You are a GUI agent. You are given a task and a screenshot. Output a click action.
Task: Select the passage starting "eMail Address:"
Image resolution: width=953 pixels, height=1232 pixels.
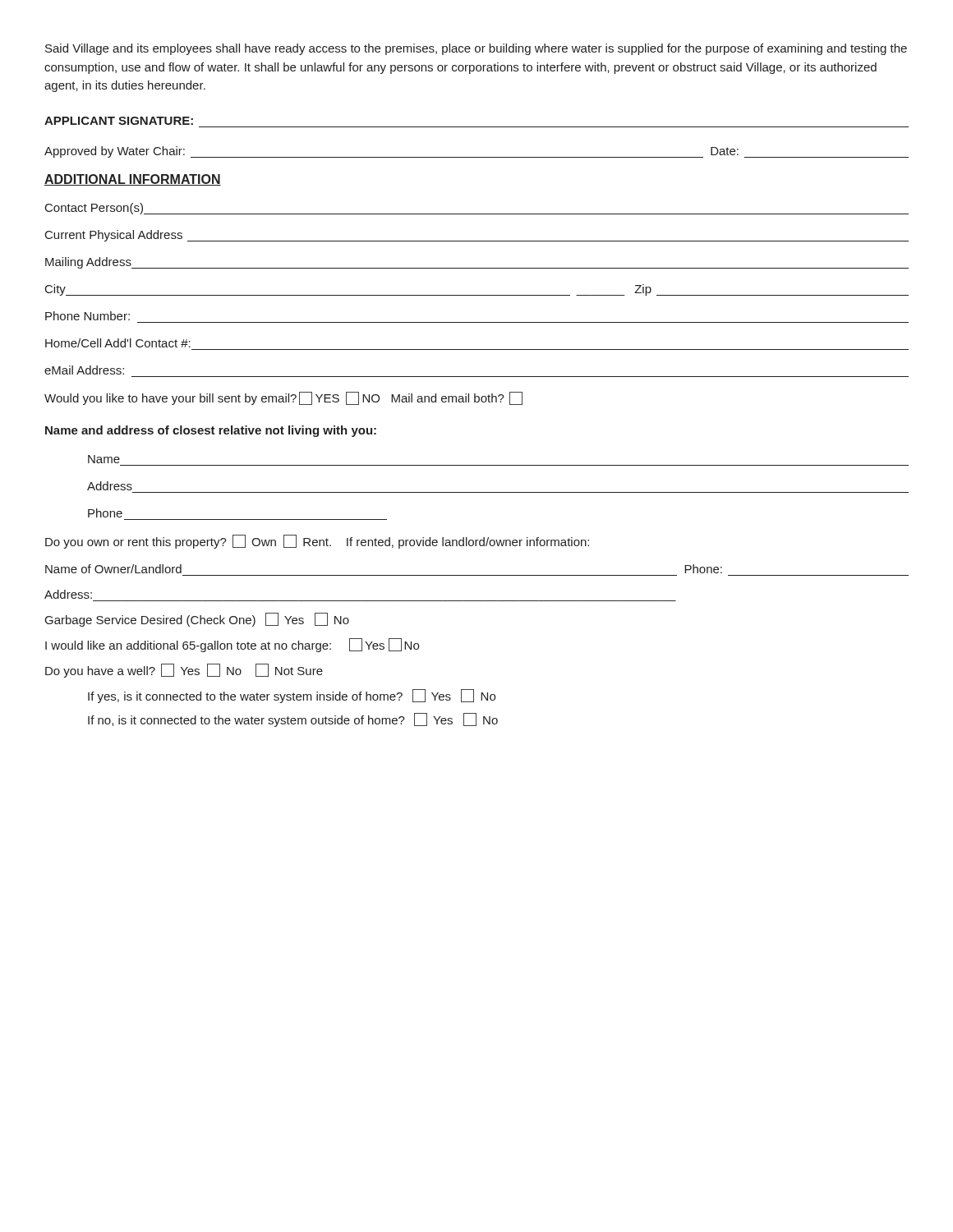(x=476, y=369)
